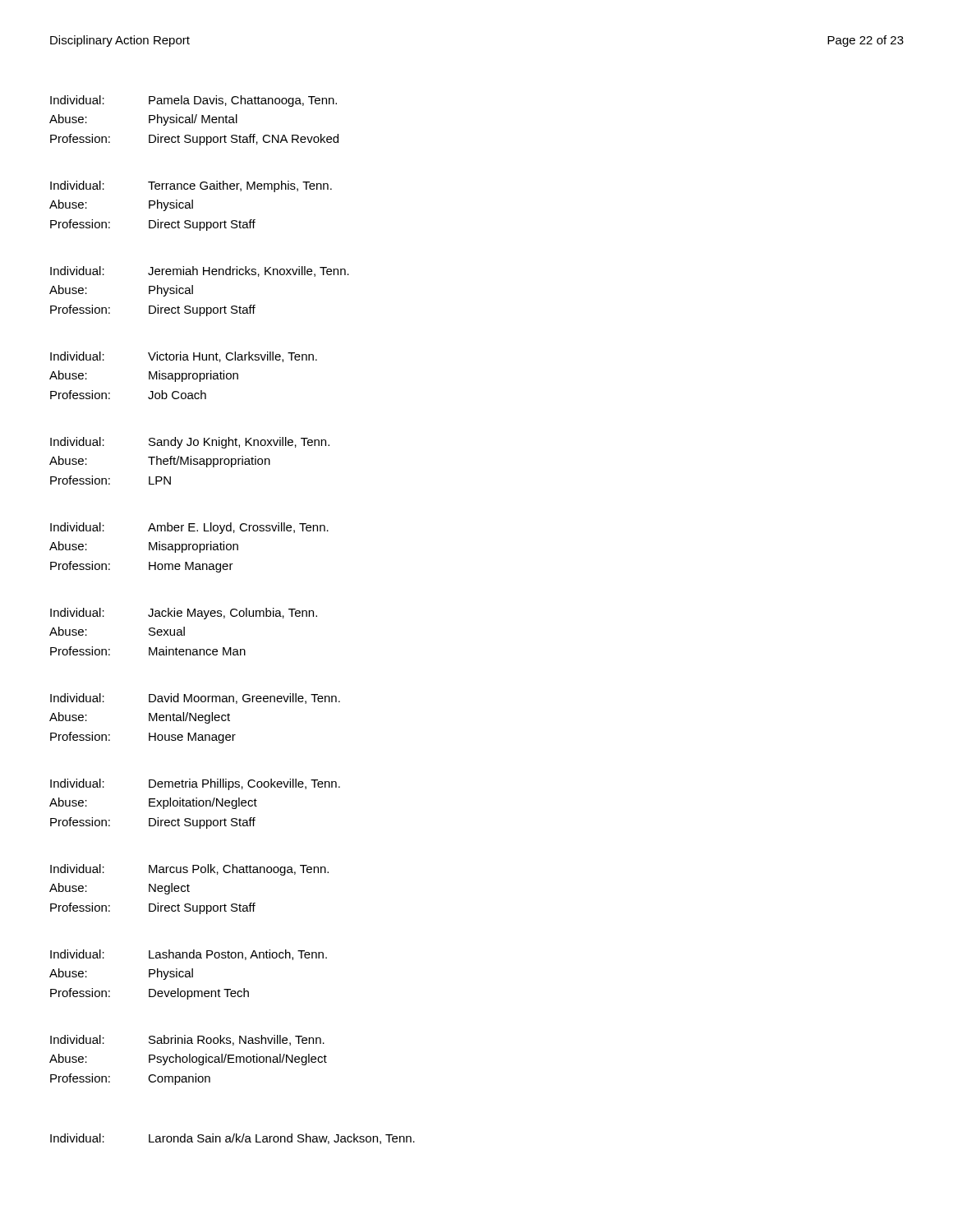Find the block starting "Individual:Jackie Mayes, Columbia, Tenn. Abuse:Sexual"
Image resolution: width=953 pixels, height=1232 pixels.
click(x=184, y=614)
